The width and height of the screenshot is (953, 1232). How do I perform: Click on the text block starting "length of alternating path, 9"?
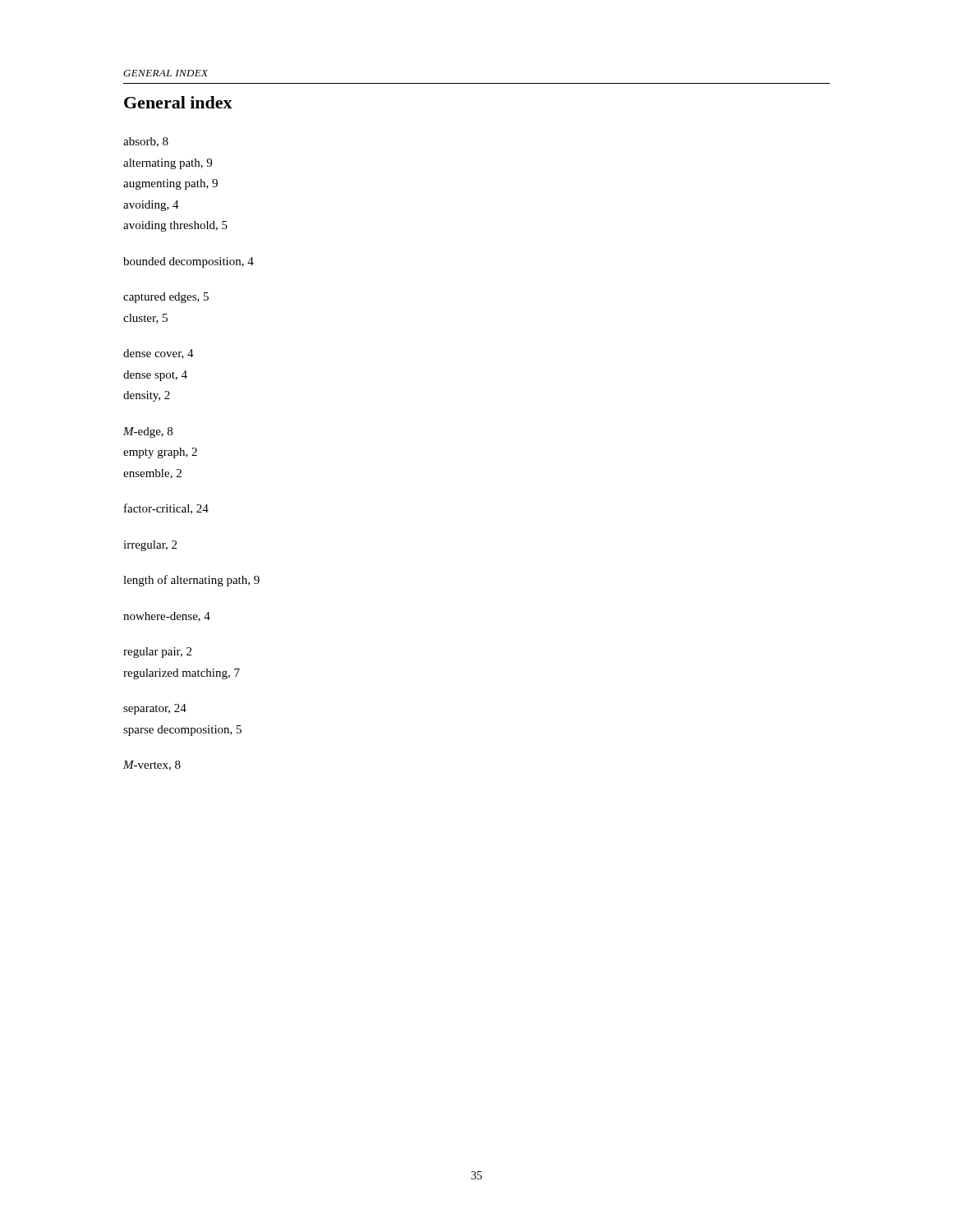[192, 580]
